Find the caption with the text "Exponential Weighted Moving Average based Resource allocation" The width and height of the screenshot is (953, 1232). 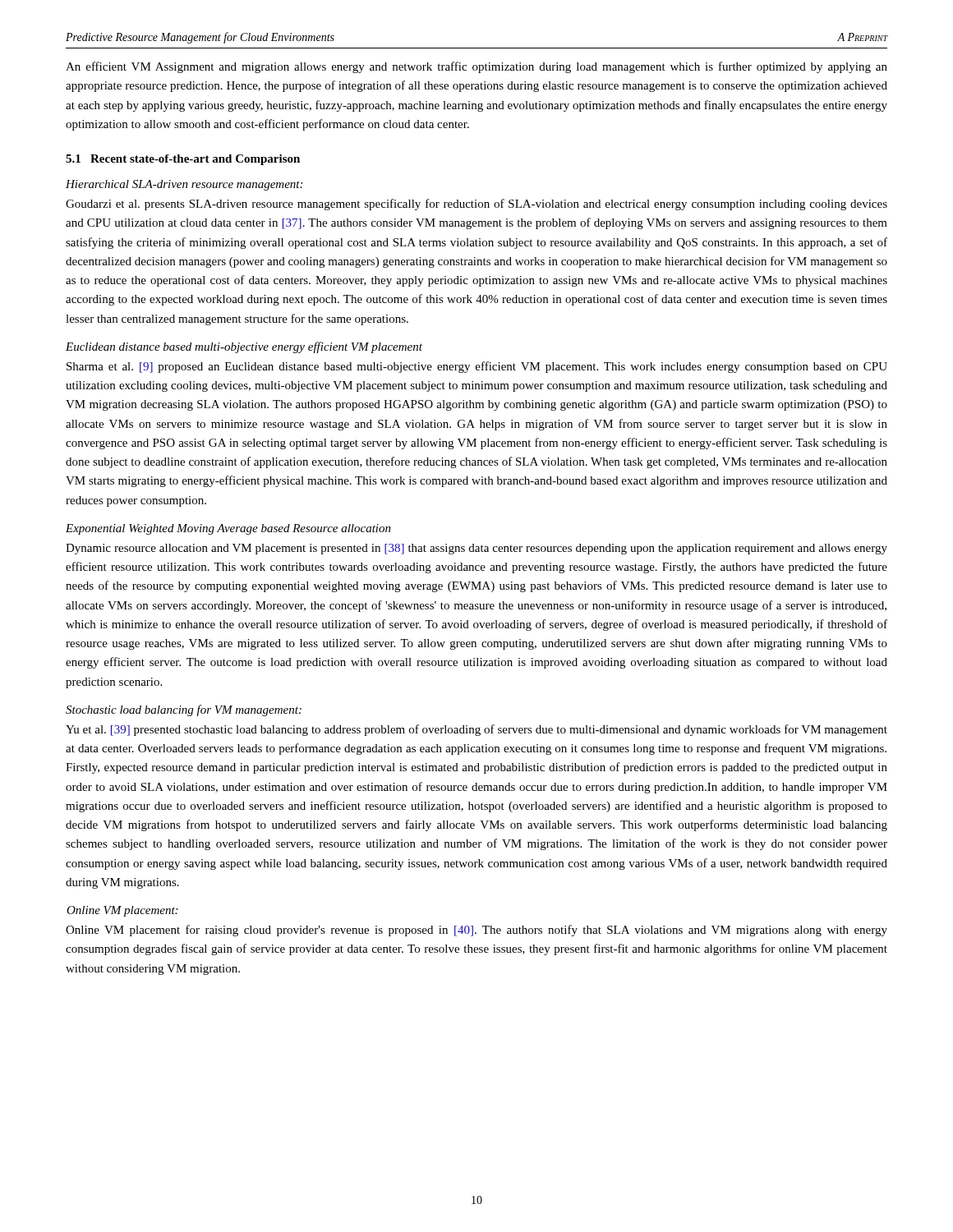228,528
